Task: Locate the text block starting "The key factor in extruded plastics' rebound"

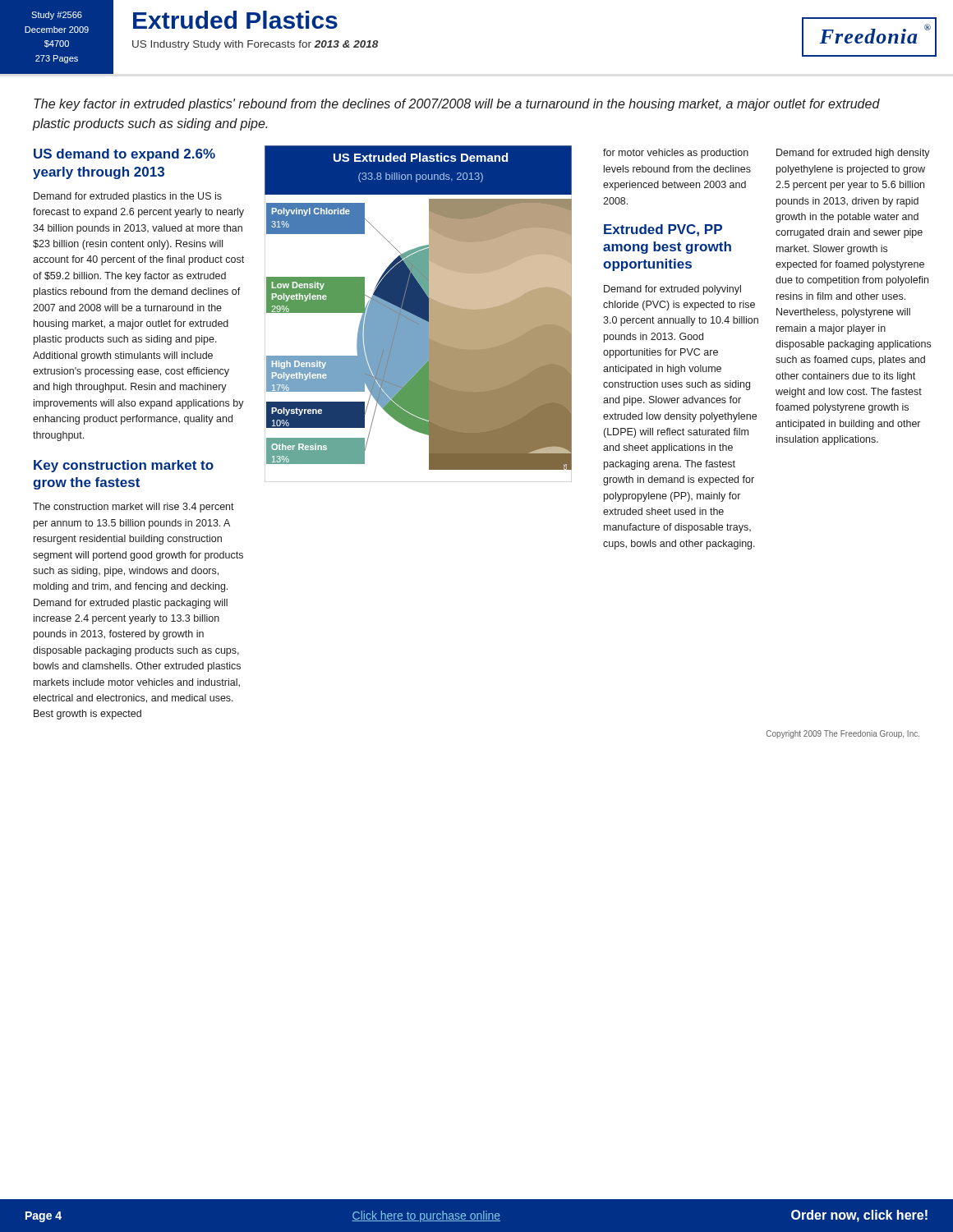Action: (x=456, y=114)
